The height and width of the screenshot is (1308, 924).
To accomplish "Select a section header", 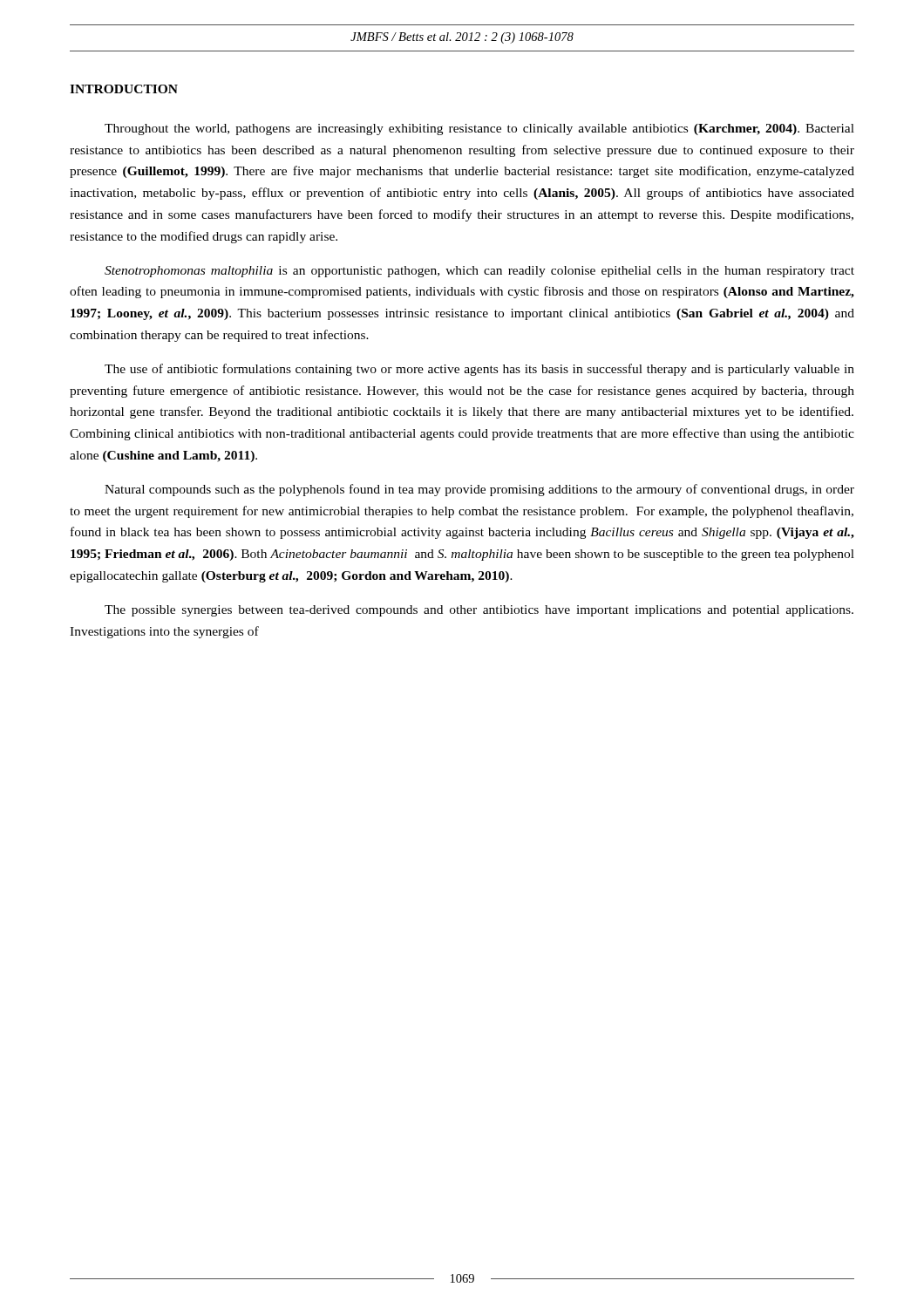I will (x=124, y=88).
